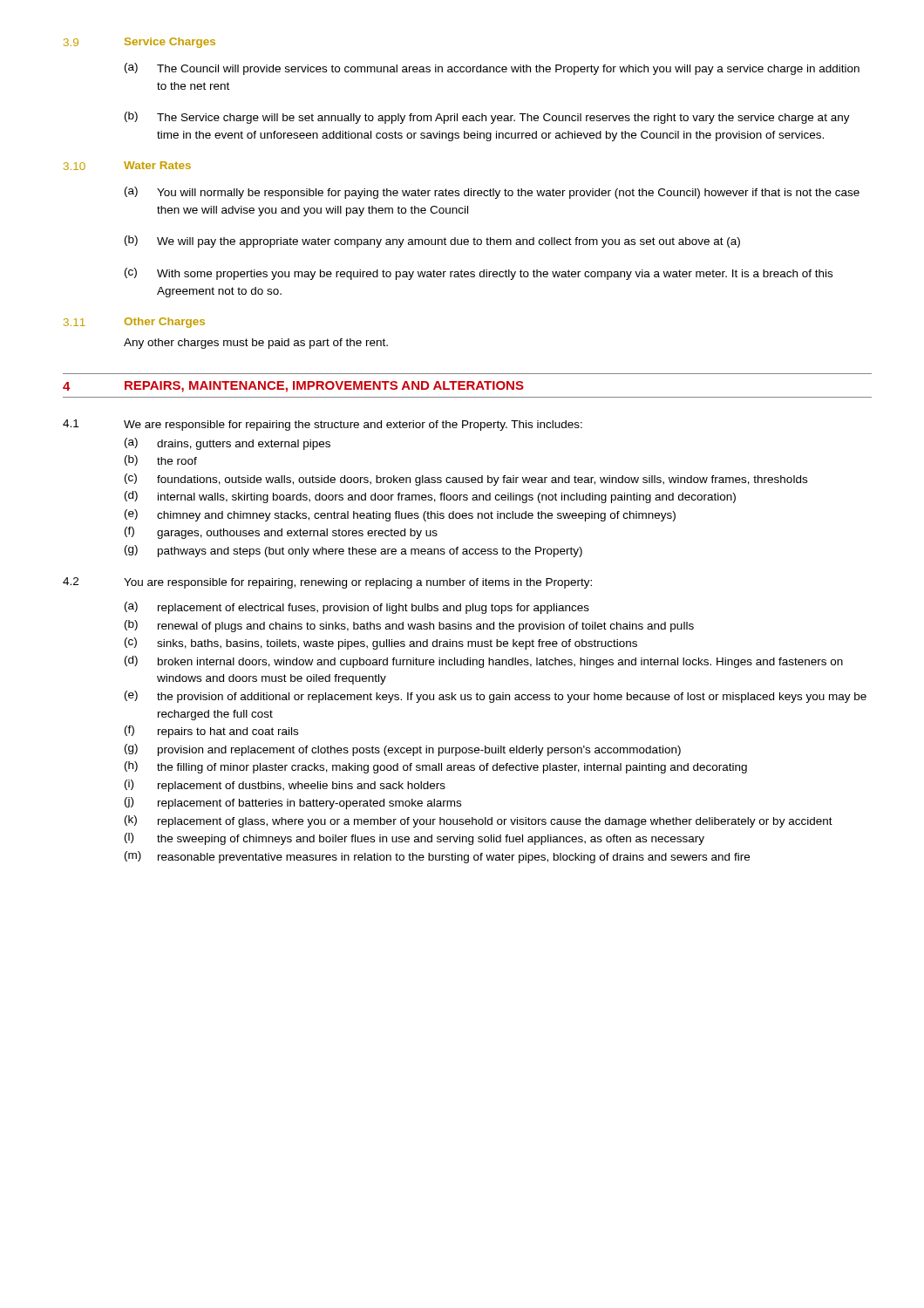Viewport: 924px width, 1308px height.
Task: Select the text starting "(h) the filling of minor plaster cracks,"
Action: click(498, 767)
